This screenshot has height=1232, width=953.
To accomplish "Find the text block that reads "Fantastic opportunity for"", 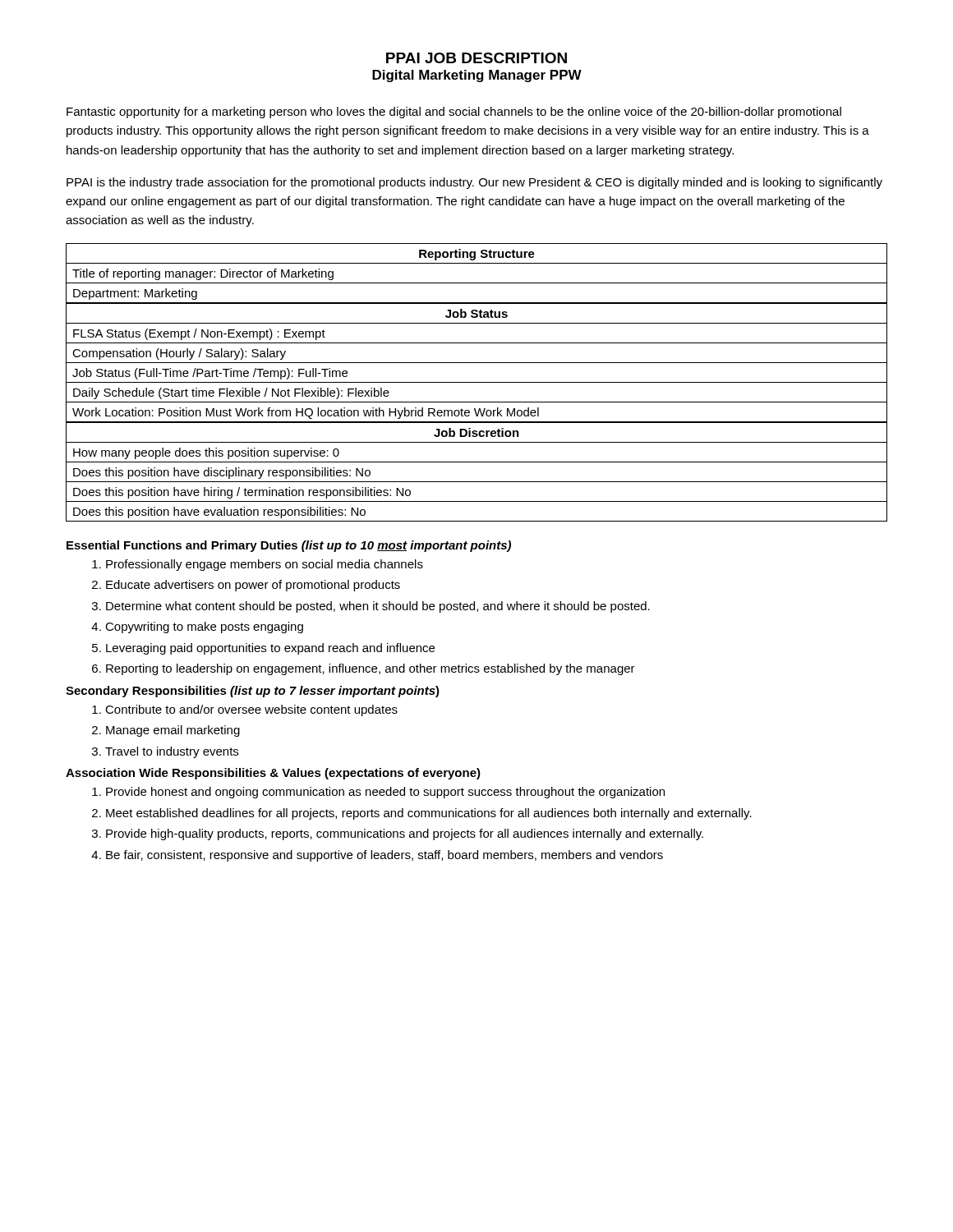I will click(467, 130).
